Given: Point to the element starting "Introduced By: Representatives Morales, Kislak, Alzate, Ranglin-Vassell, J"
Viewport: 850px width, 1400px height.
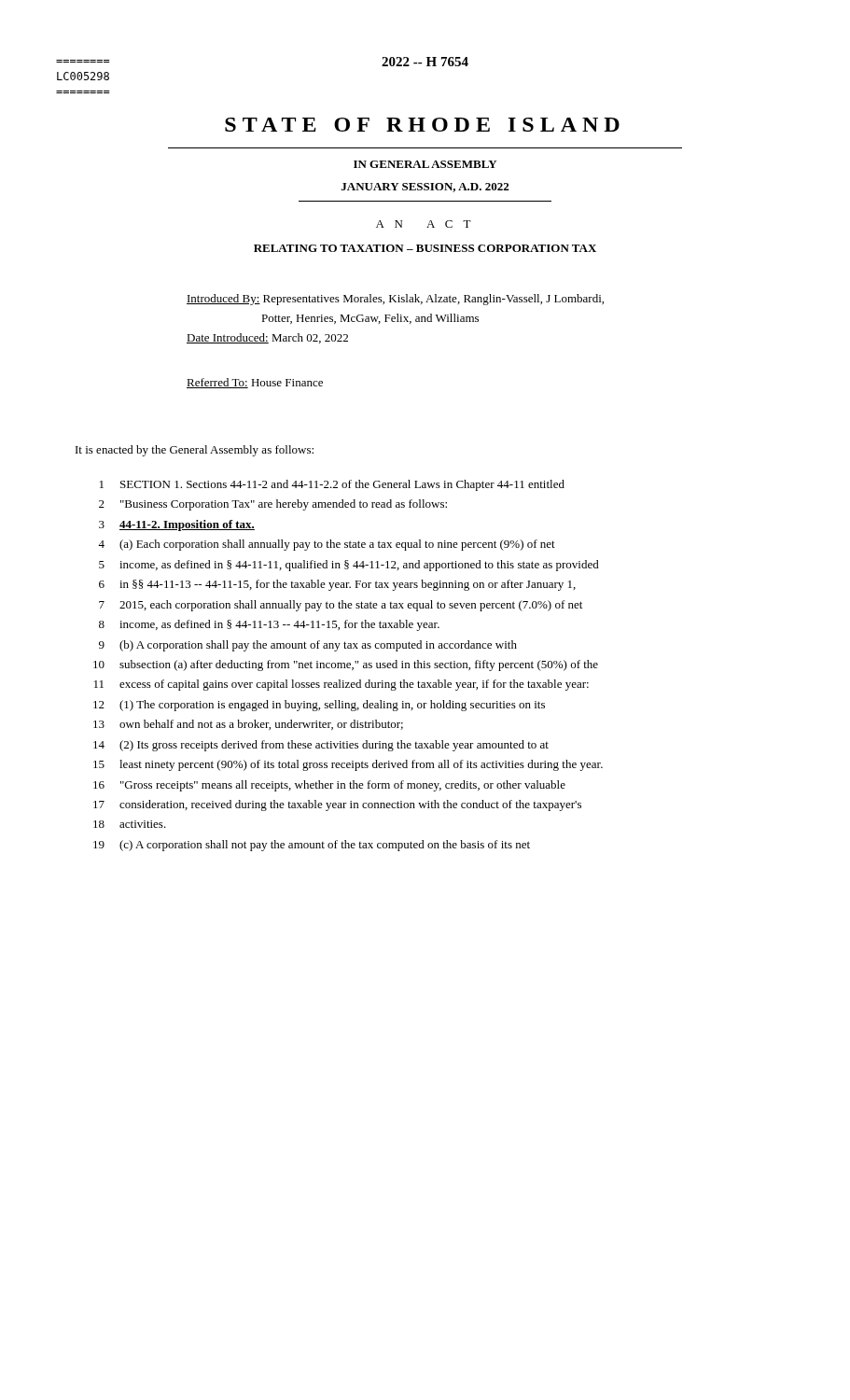Looking at the screenshot, I should pyautogui.click(x=396, y=318).
